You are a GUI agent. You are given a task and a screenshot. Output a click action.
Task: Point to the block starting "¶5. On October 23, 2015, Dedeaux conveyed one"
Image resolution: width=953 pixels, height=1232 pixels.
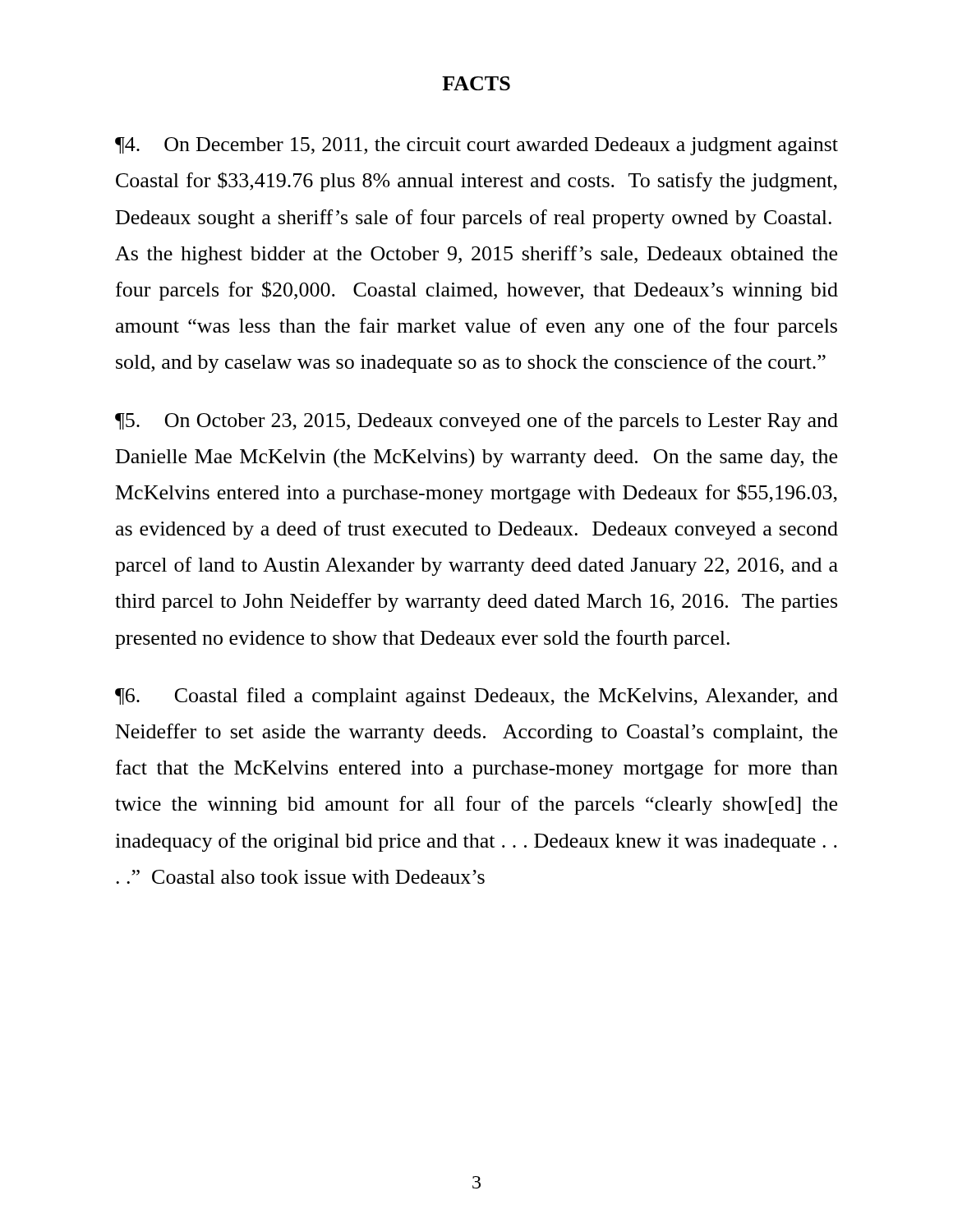pyautogui.click(x=476, y=529)
